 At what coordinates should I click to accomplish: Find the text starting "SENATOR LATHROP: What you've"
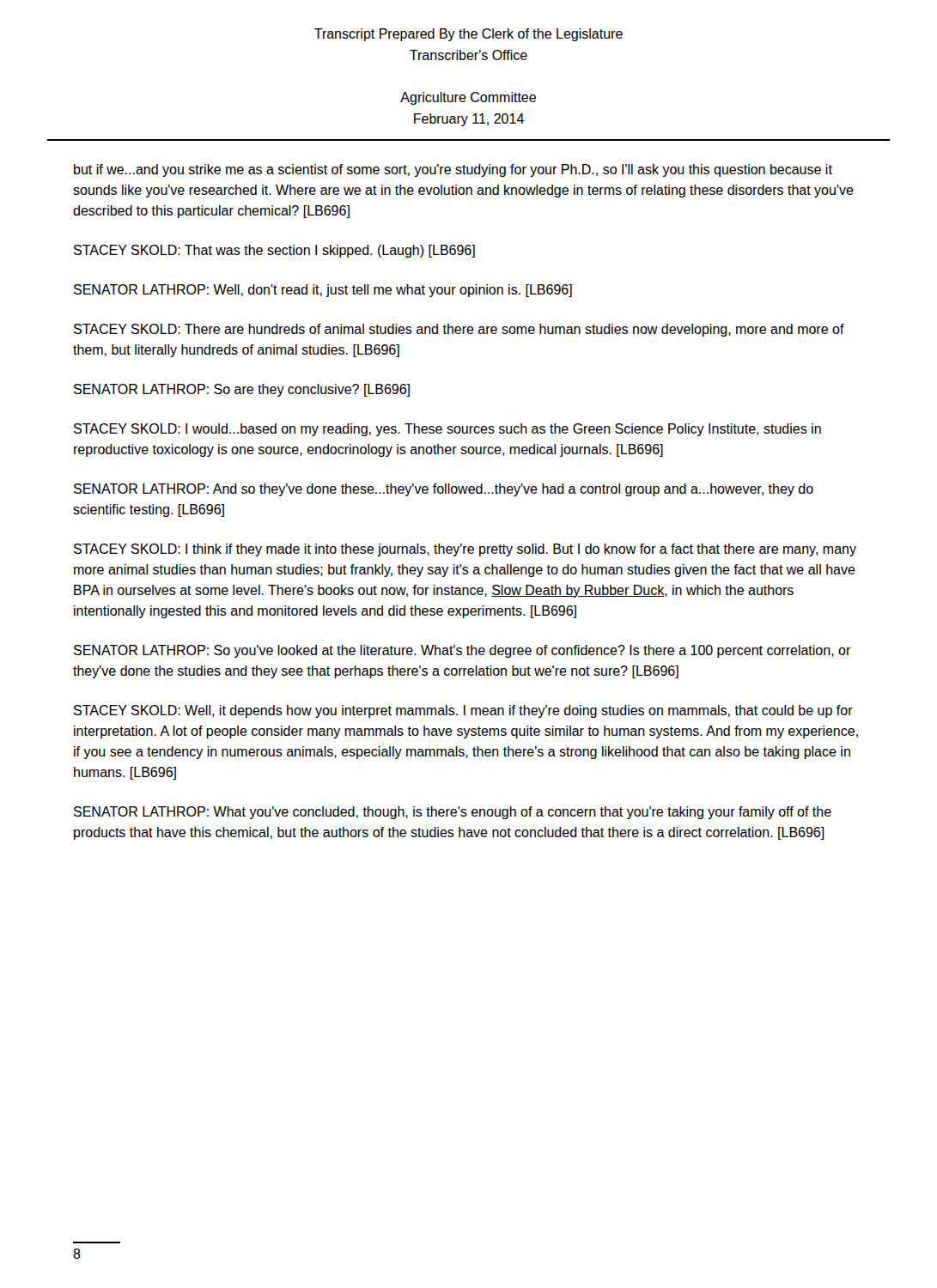point(452,822)
